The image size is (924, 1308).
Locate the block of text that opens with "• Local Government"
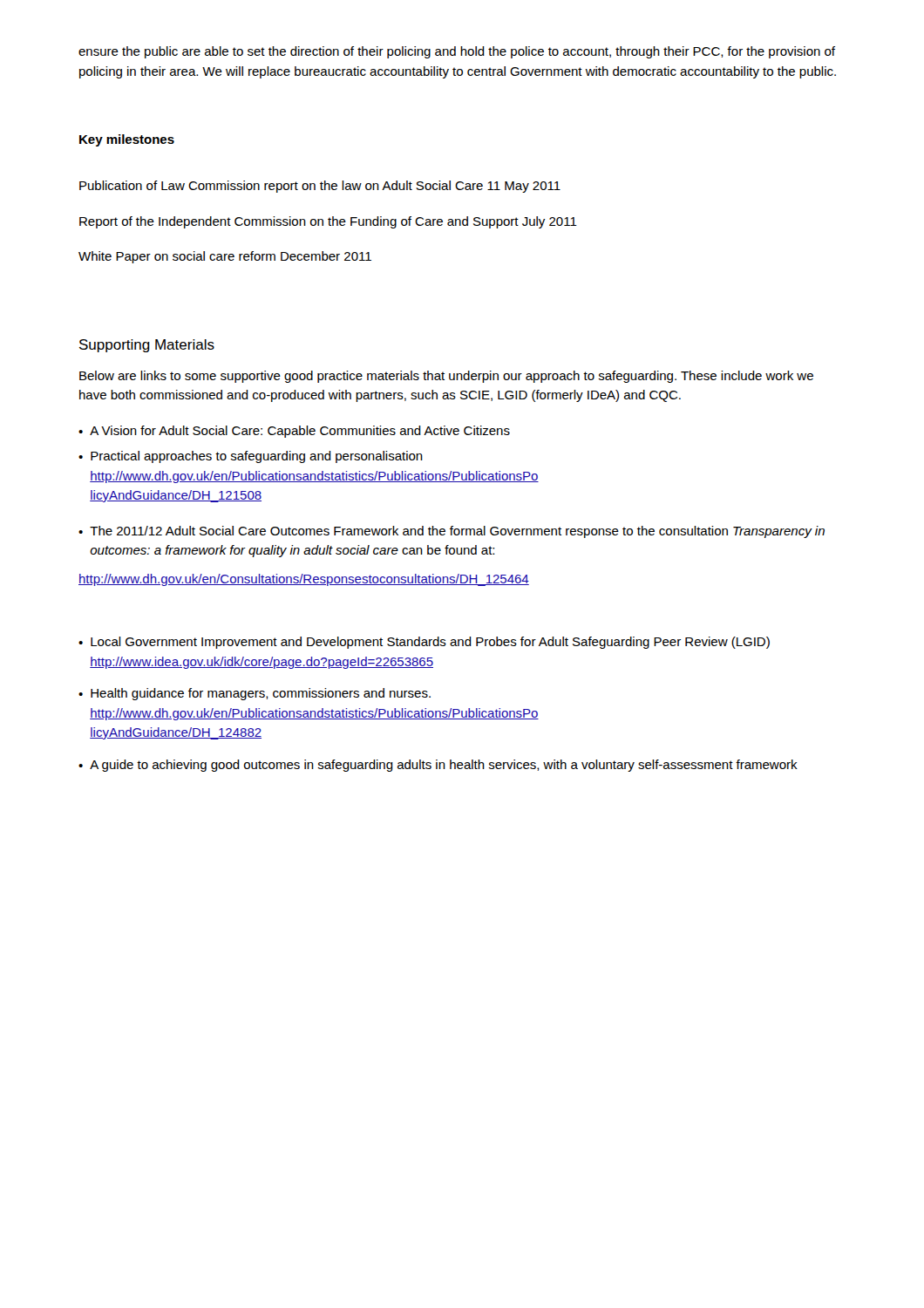click(424, 652)
